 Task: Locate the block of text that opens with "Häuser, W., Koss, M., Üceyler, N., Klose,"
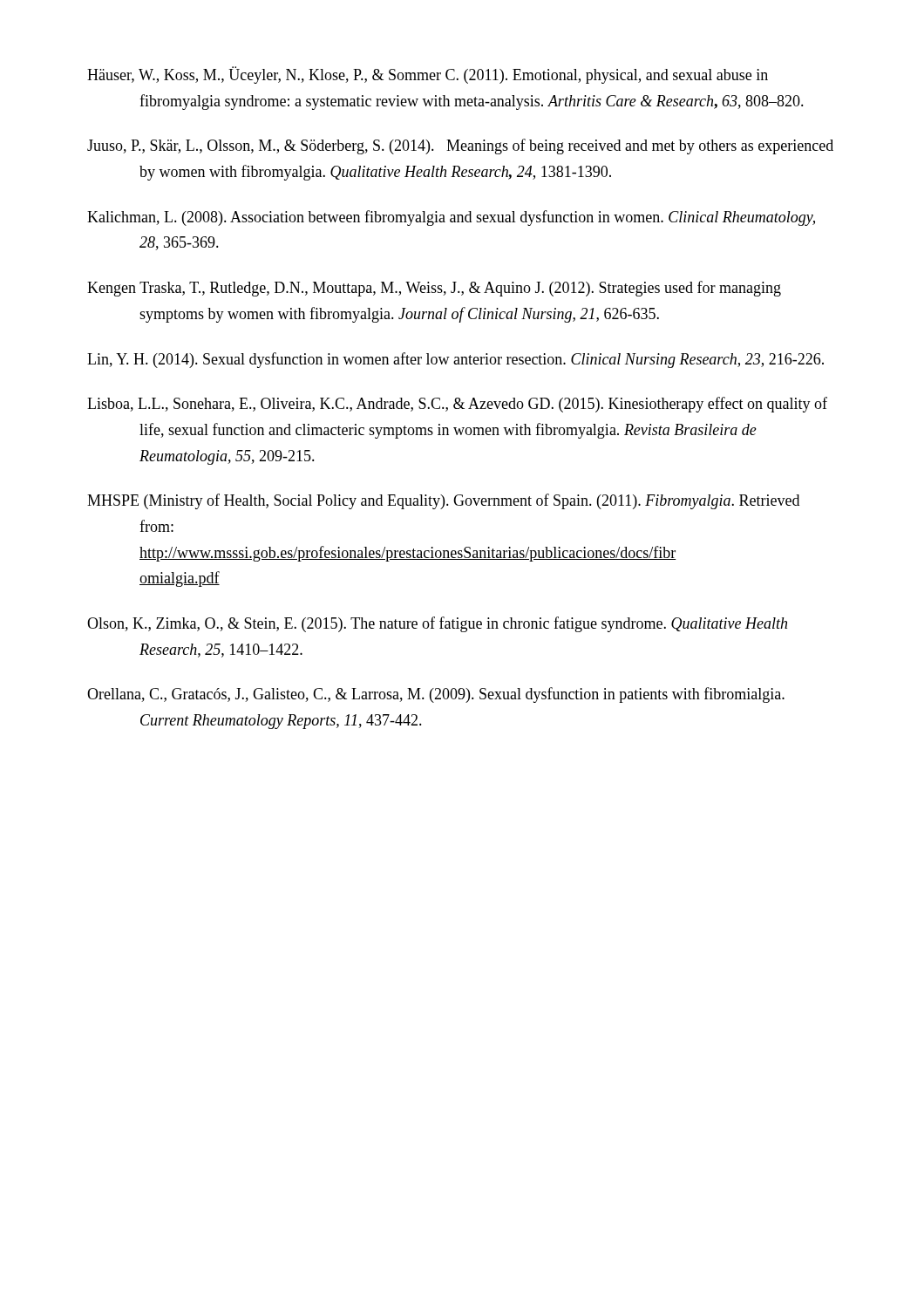(x=446, y=88)
